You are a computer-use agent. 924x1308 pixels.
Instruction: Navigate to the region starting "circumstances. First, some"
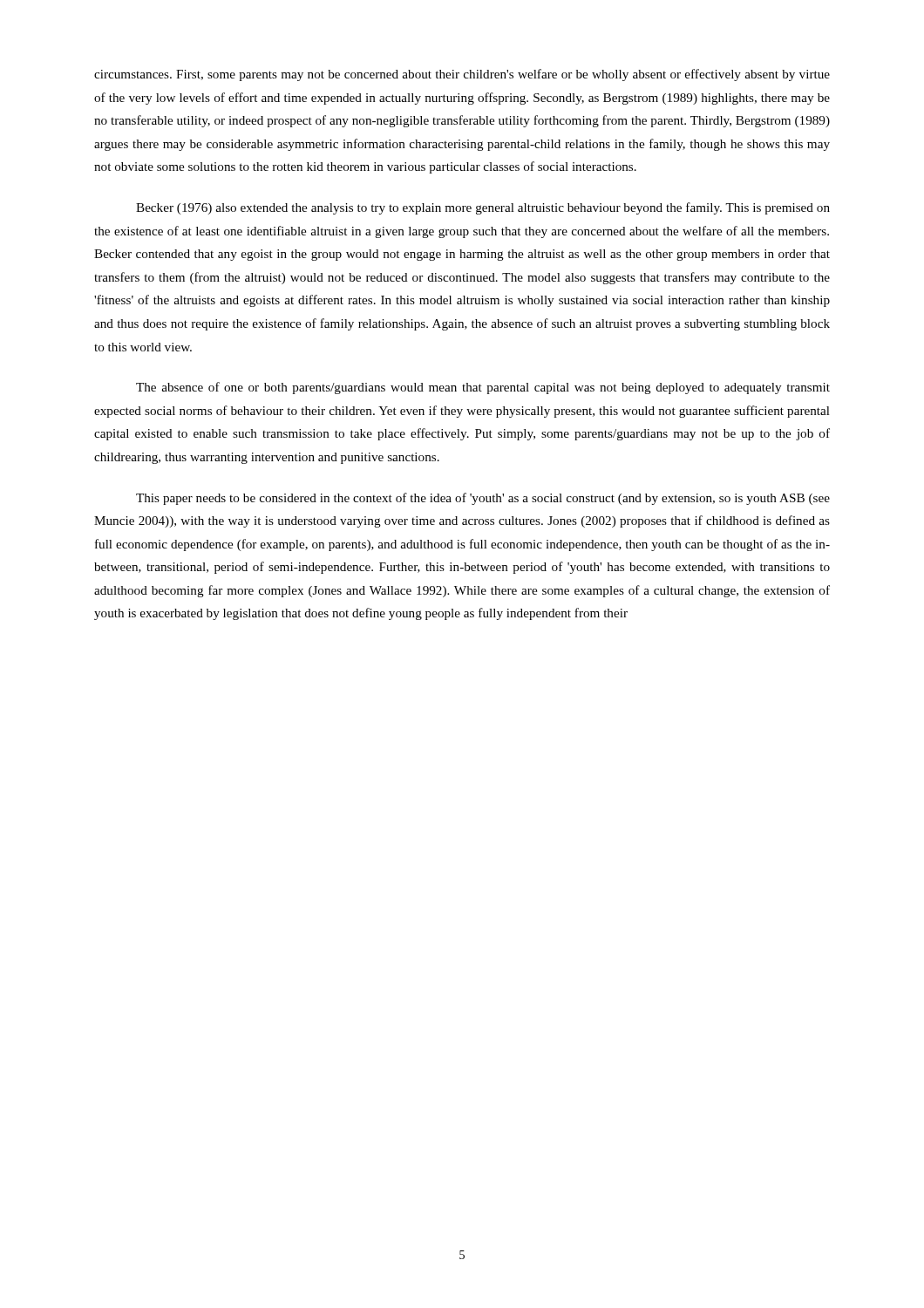point(462,120)
